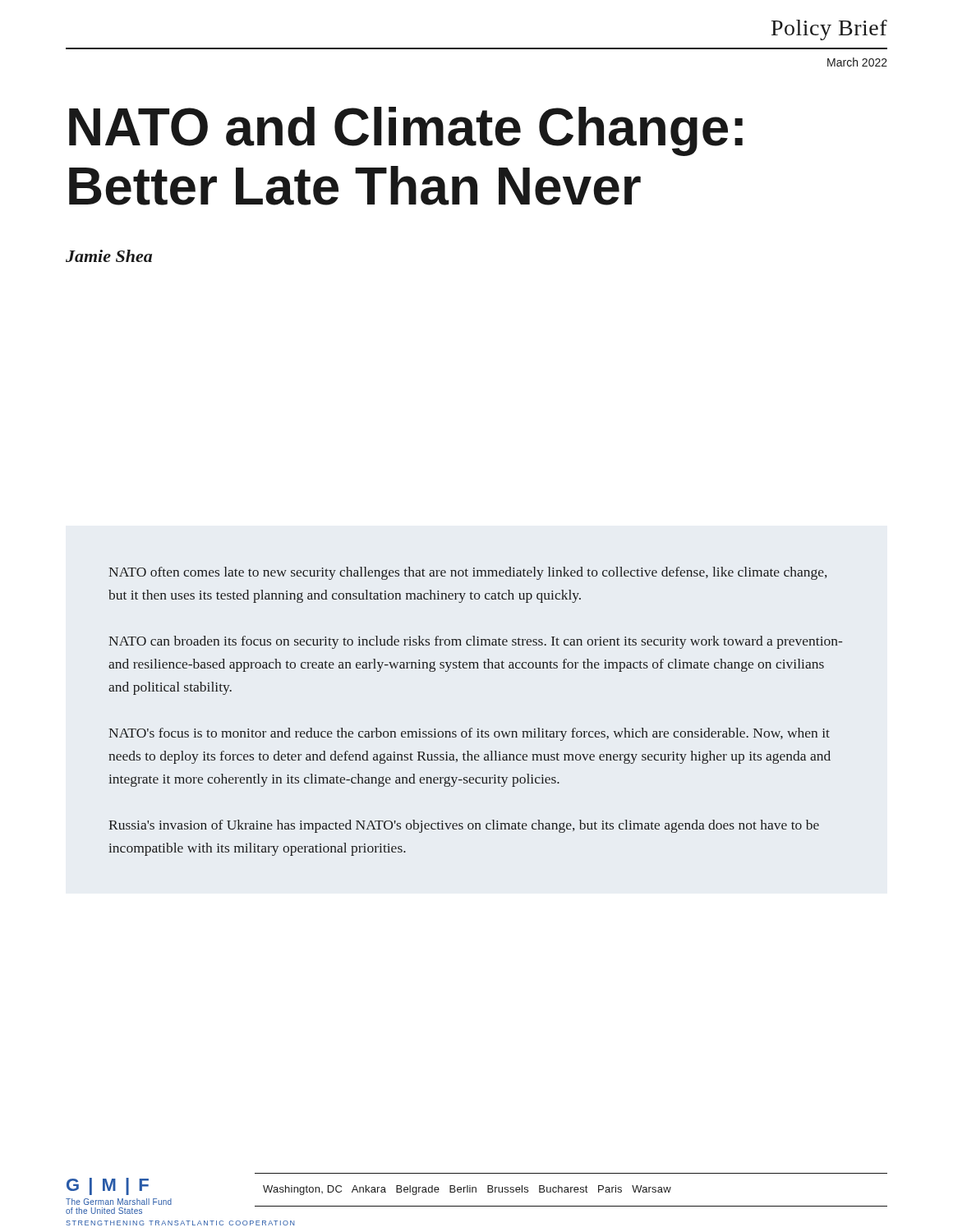
Task: Click on the text block containing "NATO often comes late"
Action: (468, 573)
